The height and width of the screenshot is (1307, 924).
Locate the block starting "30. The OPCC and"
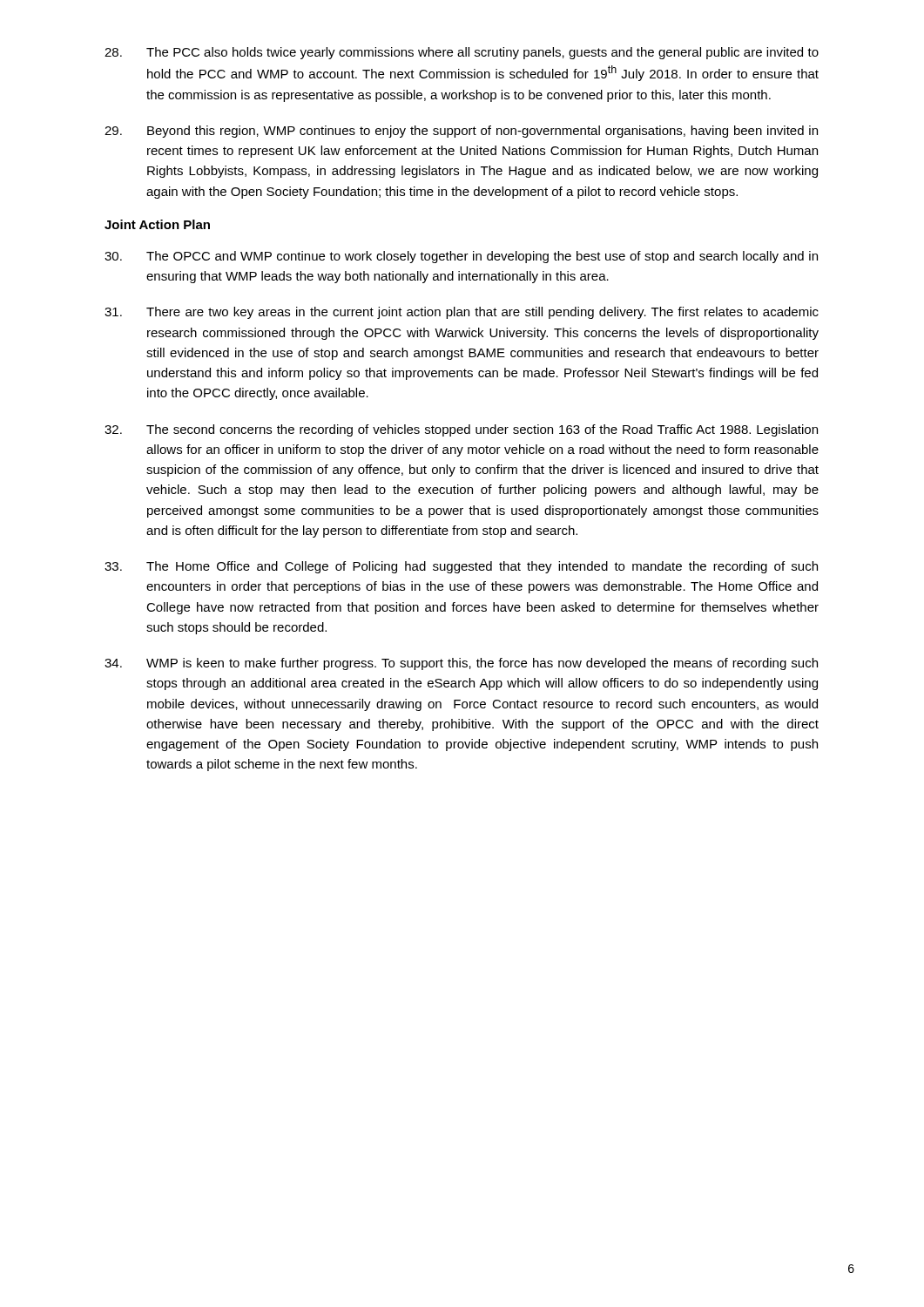click(462, 266)
